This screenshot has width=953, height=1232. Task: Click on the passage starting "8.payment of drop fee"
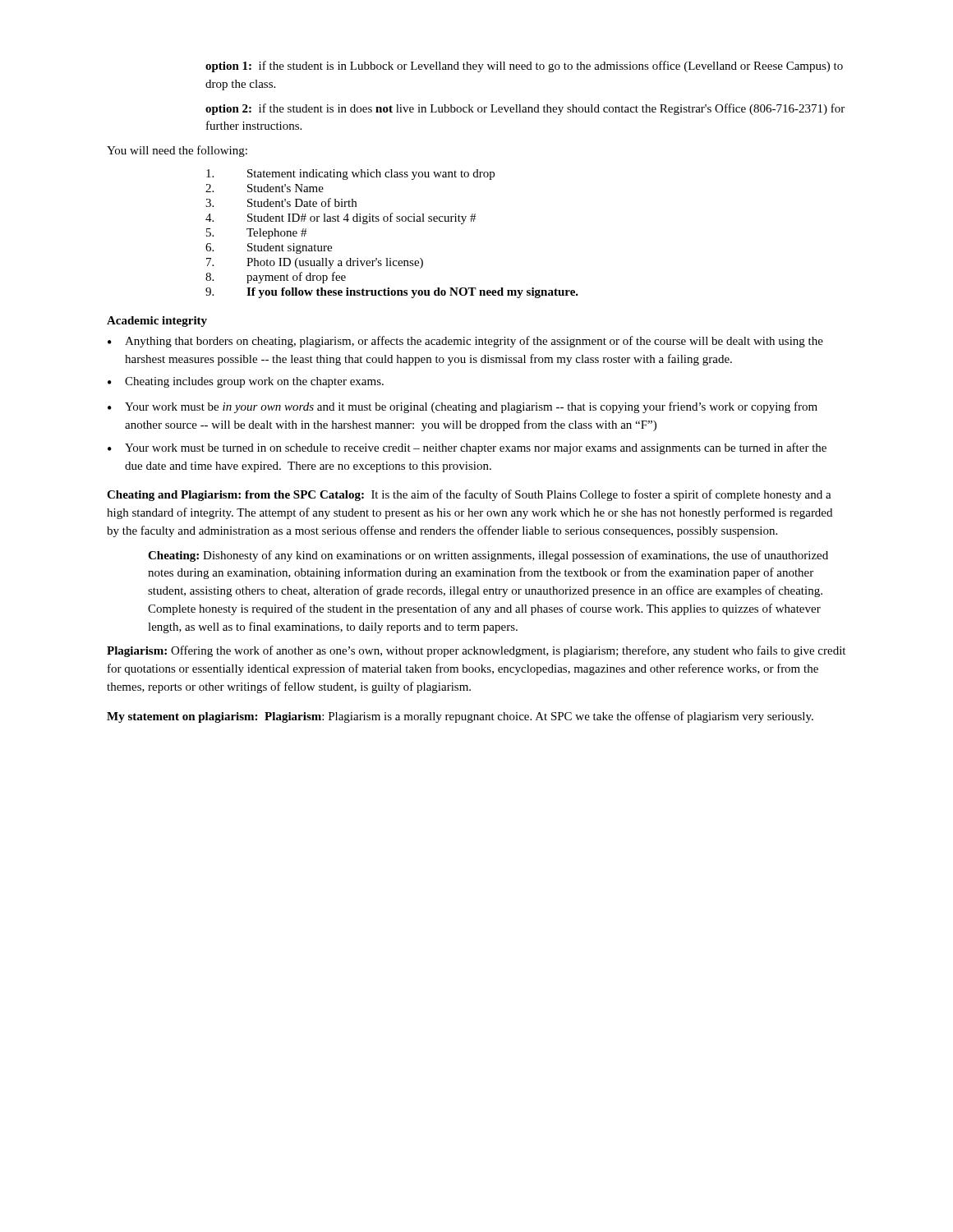[x=526, y=277]
